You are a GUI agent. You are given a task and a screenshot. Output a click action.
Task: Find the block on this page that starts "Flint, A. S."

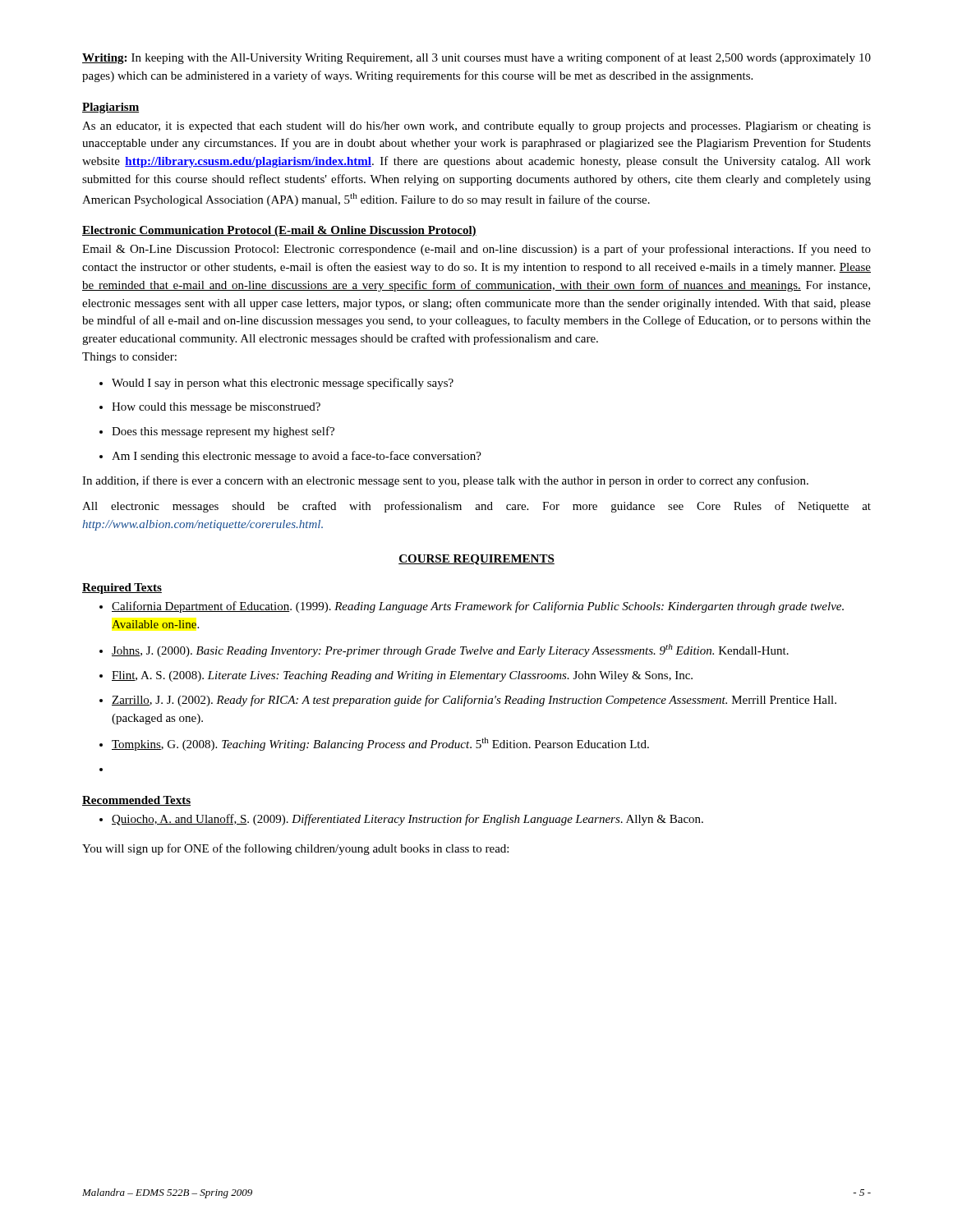click(476, 676)
